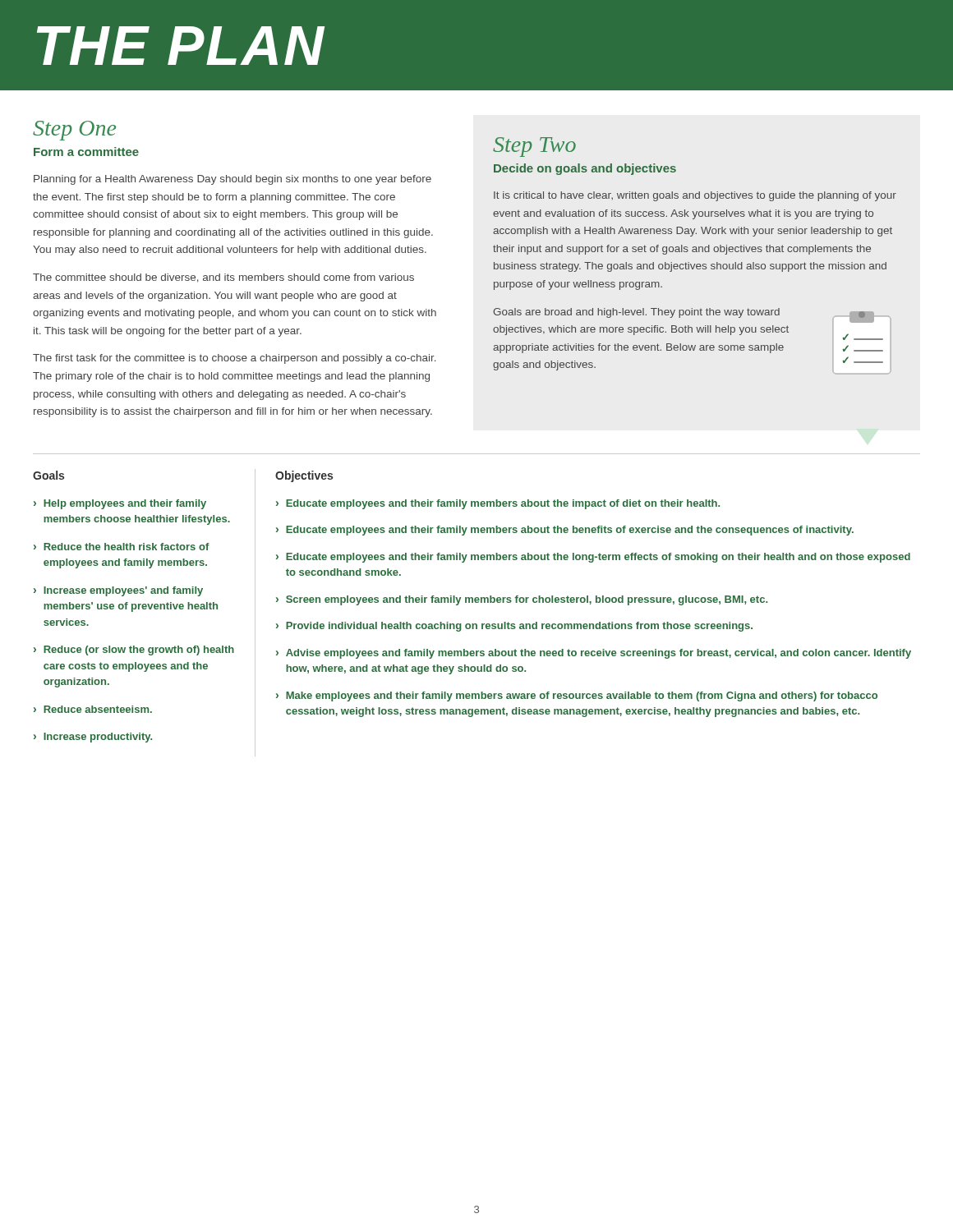953x1232 pixels.
Task: Locate the text starting "› Reduce absenteeism."
Action: [93, 709]
